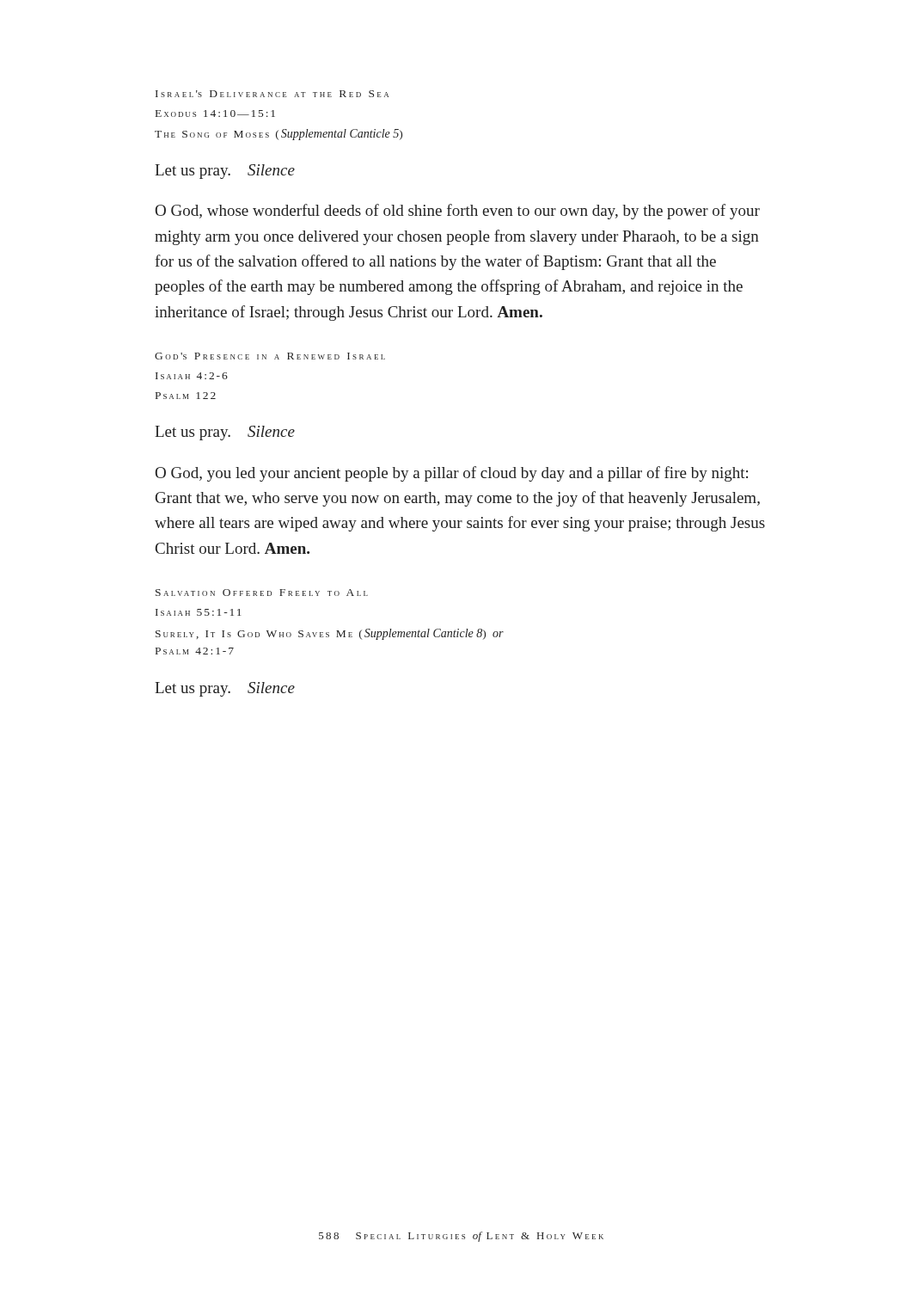This screenshot has width=924, height=1290.
Task: Navigate to the text starting "O God, you led your ancient people by"
Action: 460,510
